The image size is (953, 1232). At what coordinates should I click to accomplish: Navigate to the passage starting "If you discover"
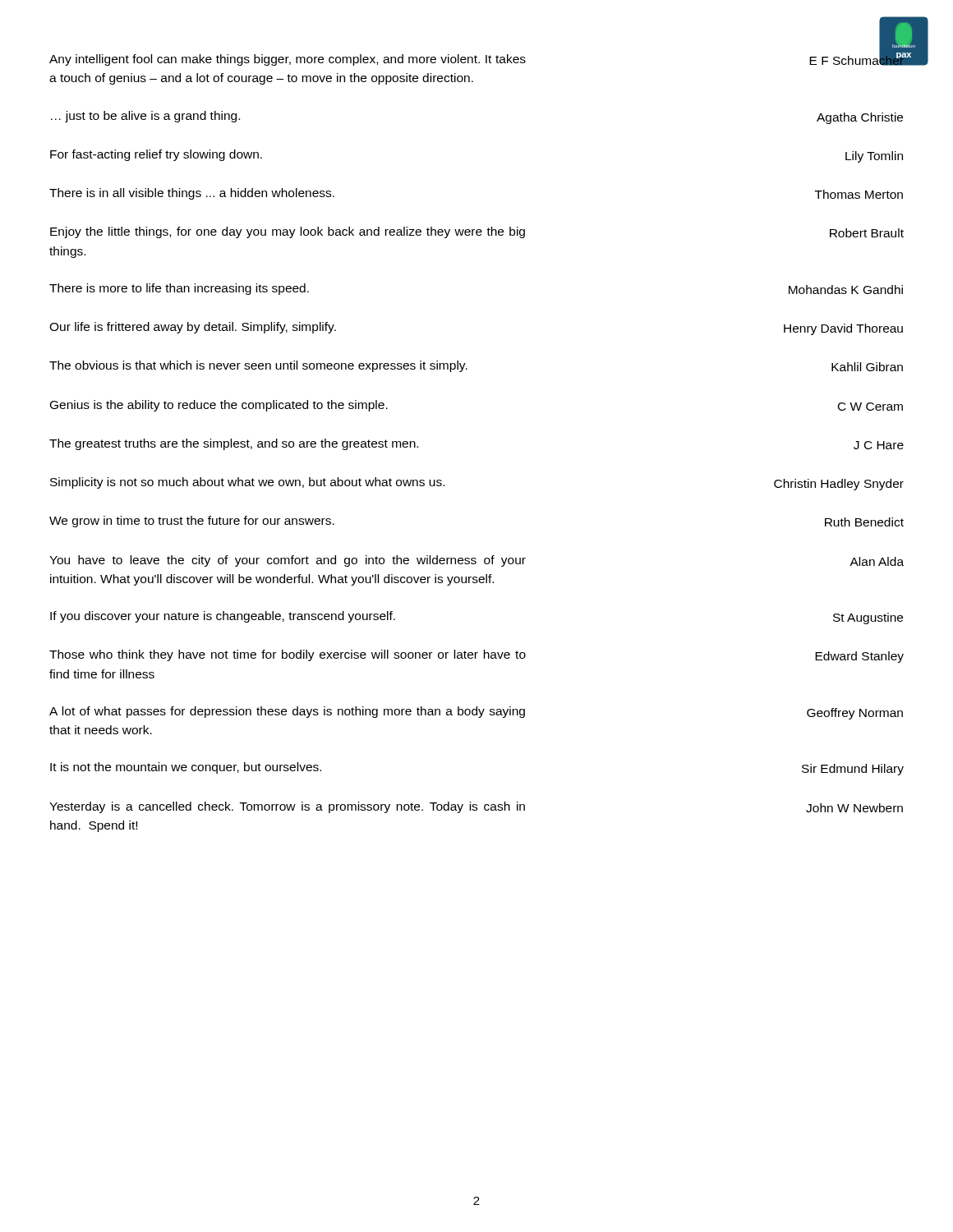click(x=224, y=617)
